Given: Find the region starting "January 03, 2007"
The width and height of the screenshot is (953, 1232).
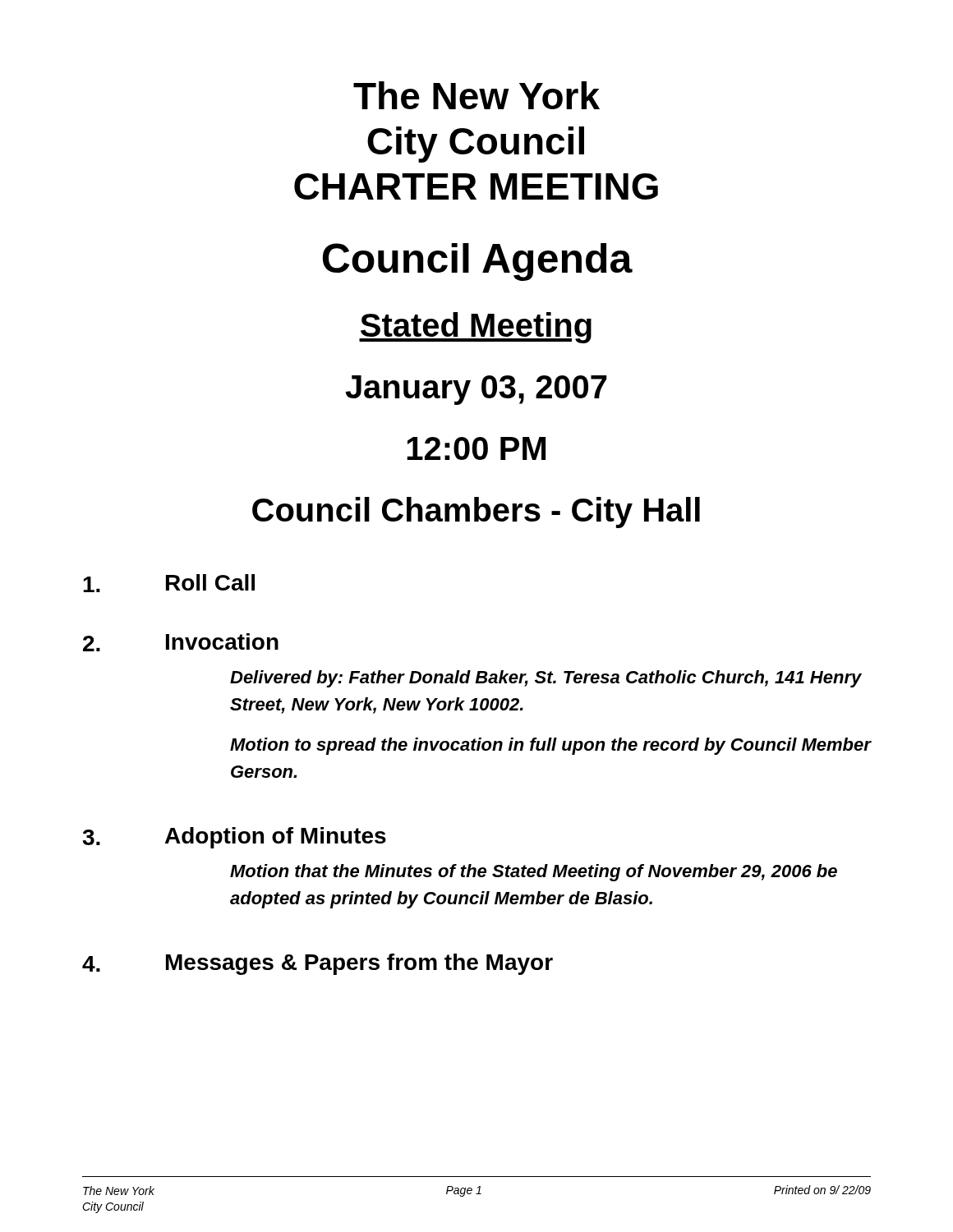Looking at the screenshot, I should point(476,387).
